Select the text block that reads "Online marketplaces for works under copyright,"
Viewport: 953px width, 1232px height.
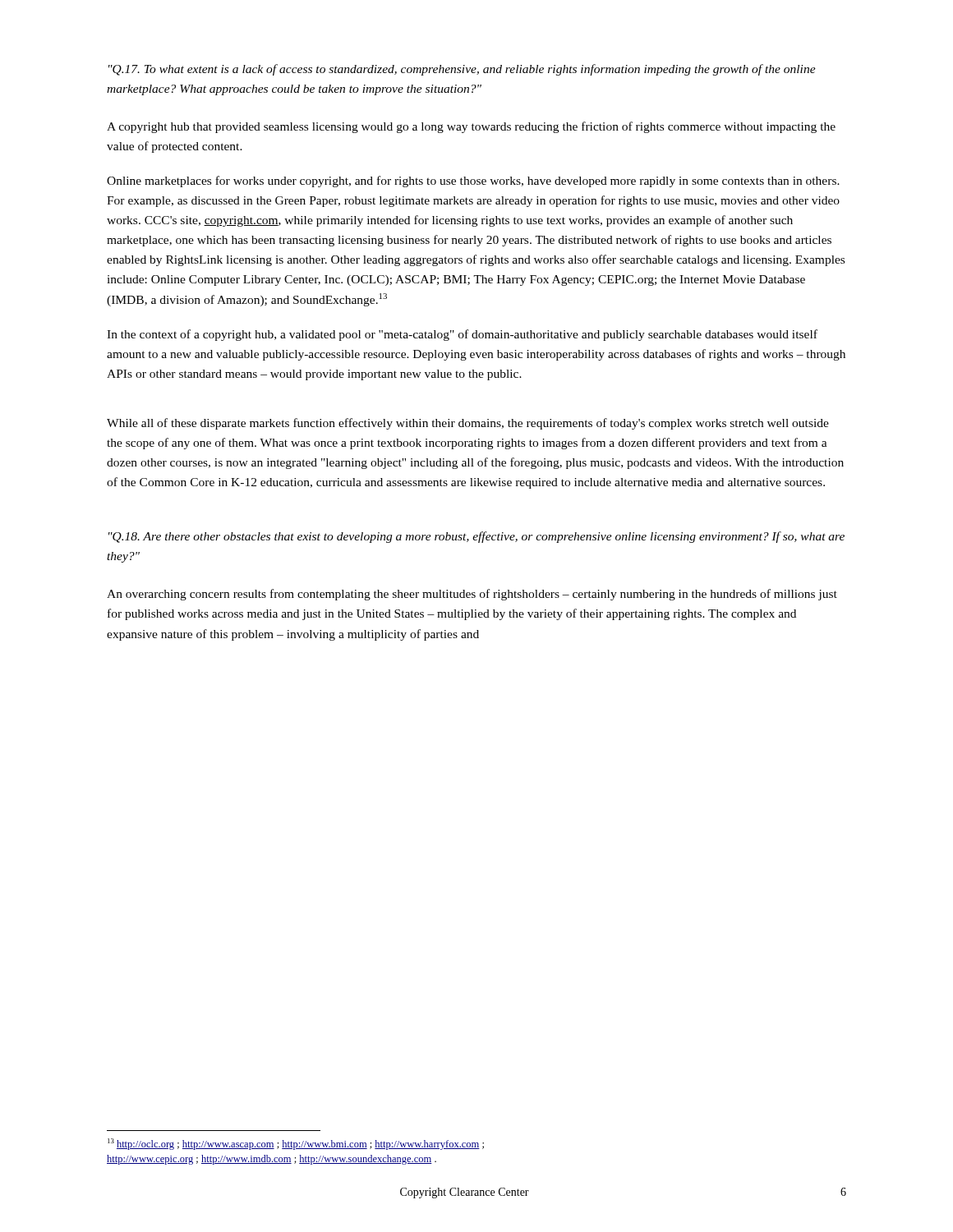(x=476, y=240)
